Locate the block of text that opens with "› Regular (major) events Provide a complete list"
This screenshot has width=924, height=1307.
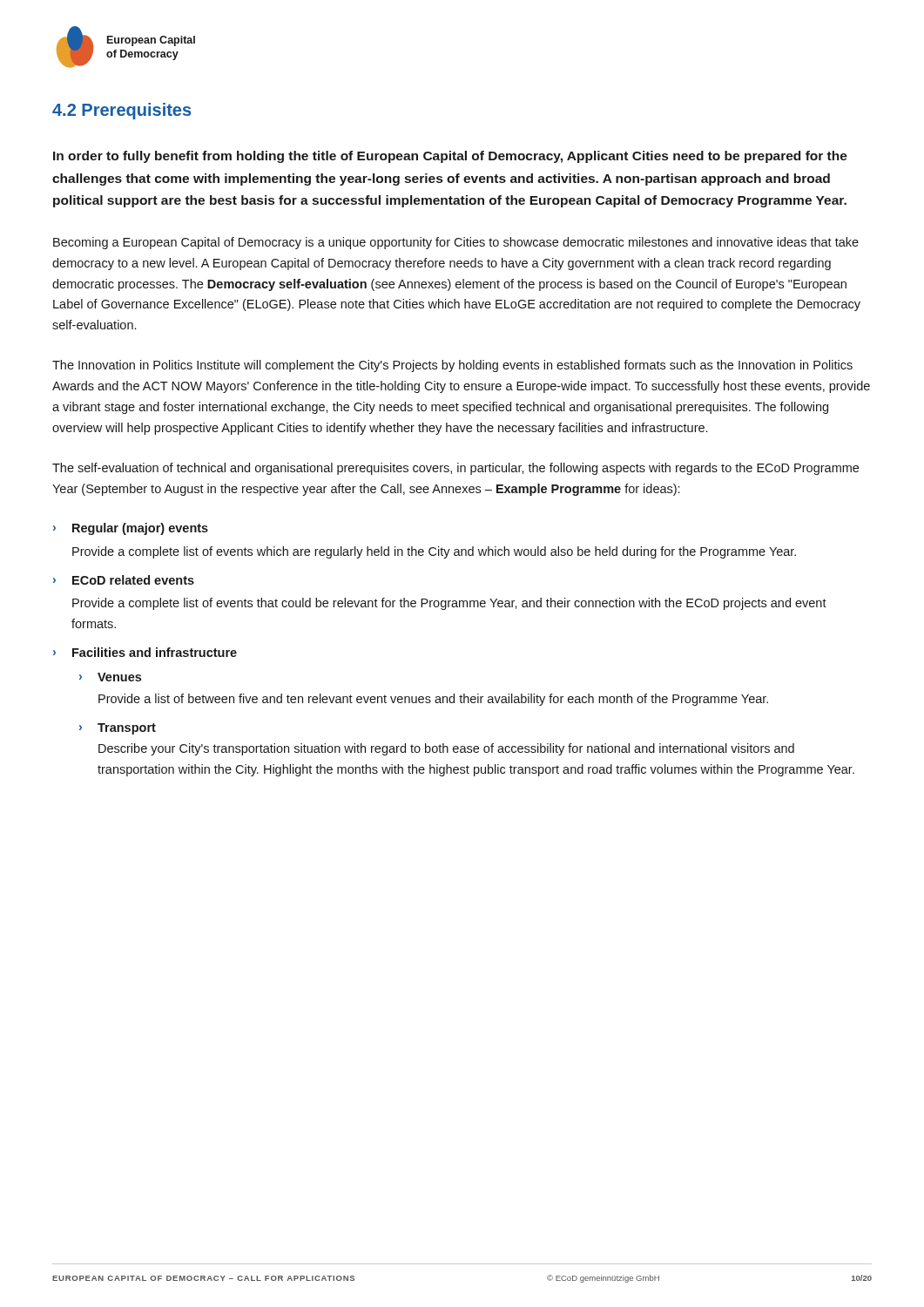pos(462,541)
